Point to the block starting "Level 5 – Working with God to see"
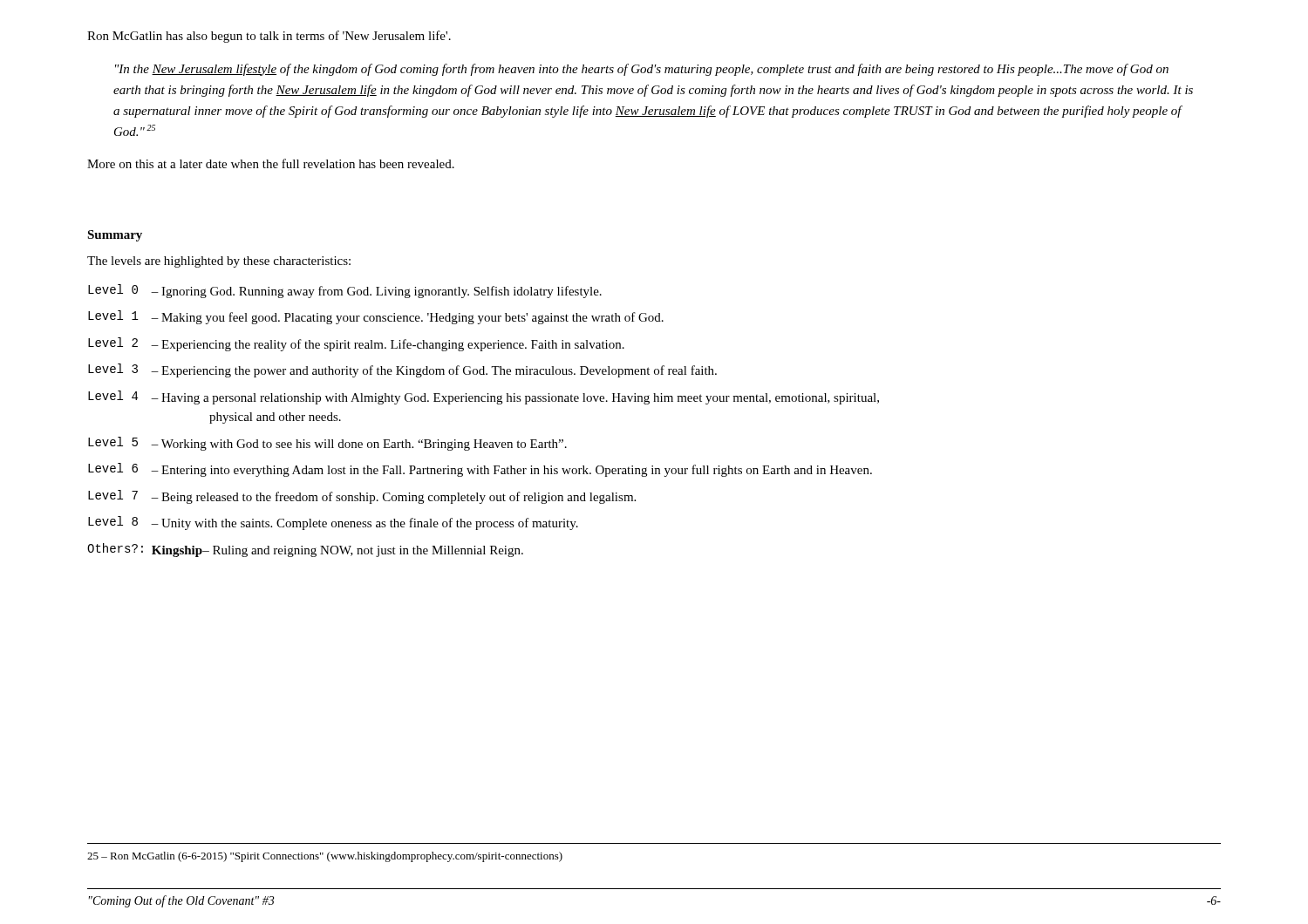The height and width of the screenshot is (924, 1308). (x=327, y=444)
